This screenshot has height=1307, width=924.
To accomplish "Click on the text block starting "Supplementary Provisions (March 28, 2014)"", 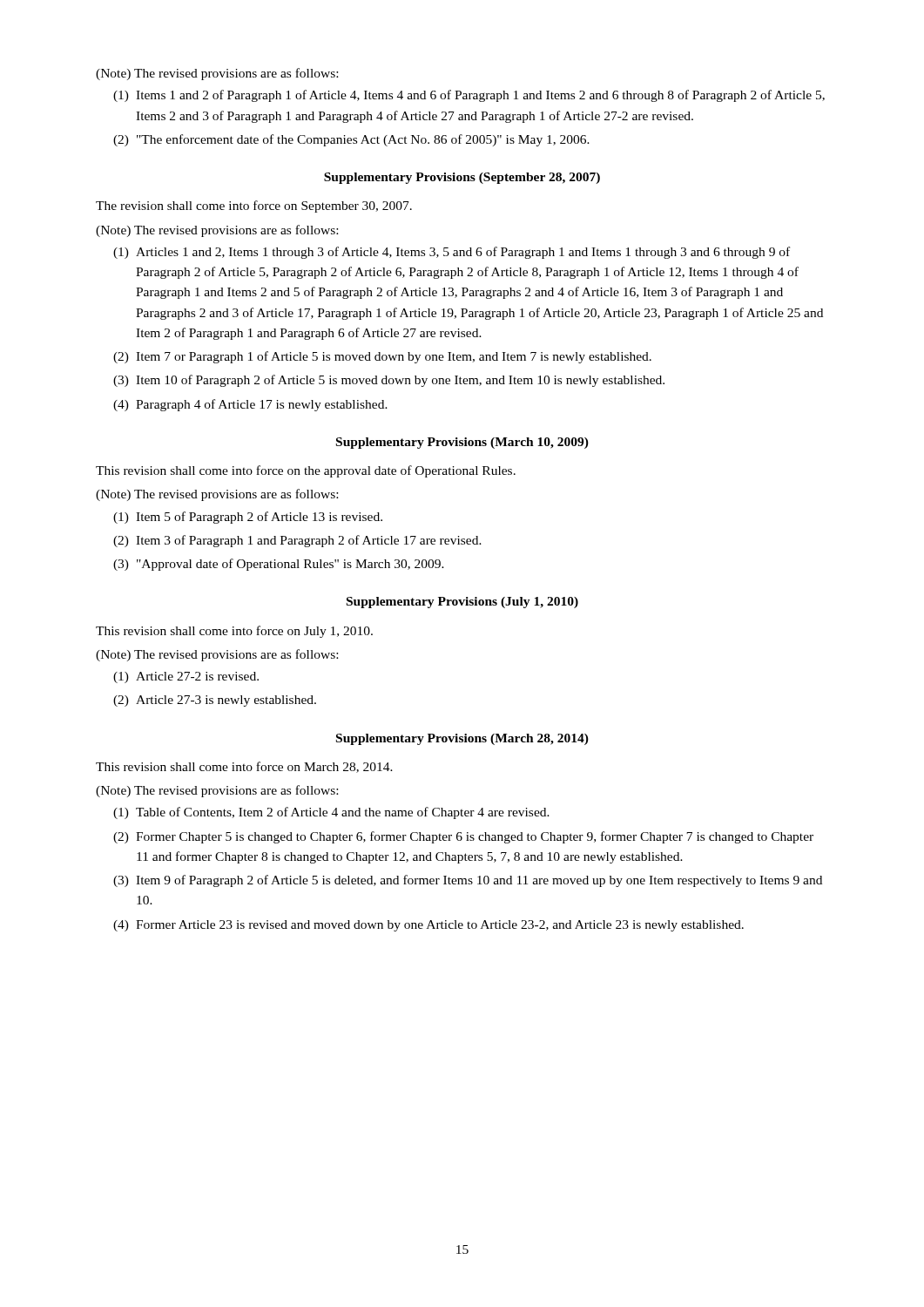I will coord(462,737).
